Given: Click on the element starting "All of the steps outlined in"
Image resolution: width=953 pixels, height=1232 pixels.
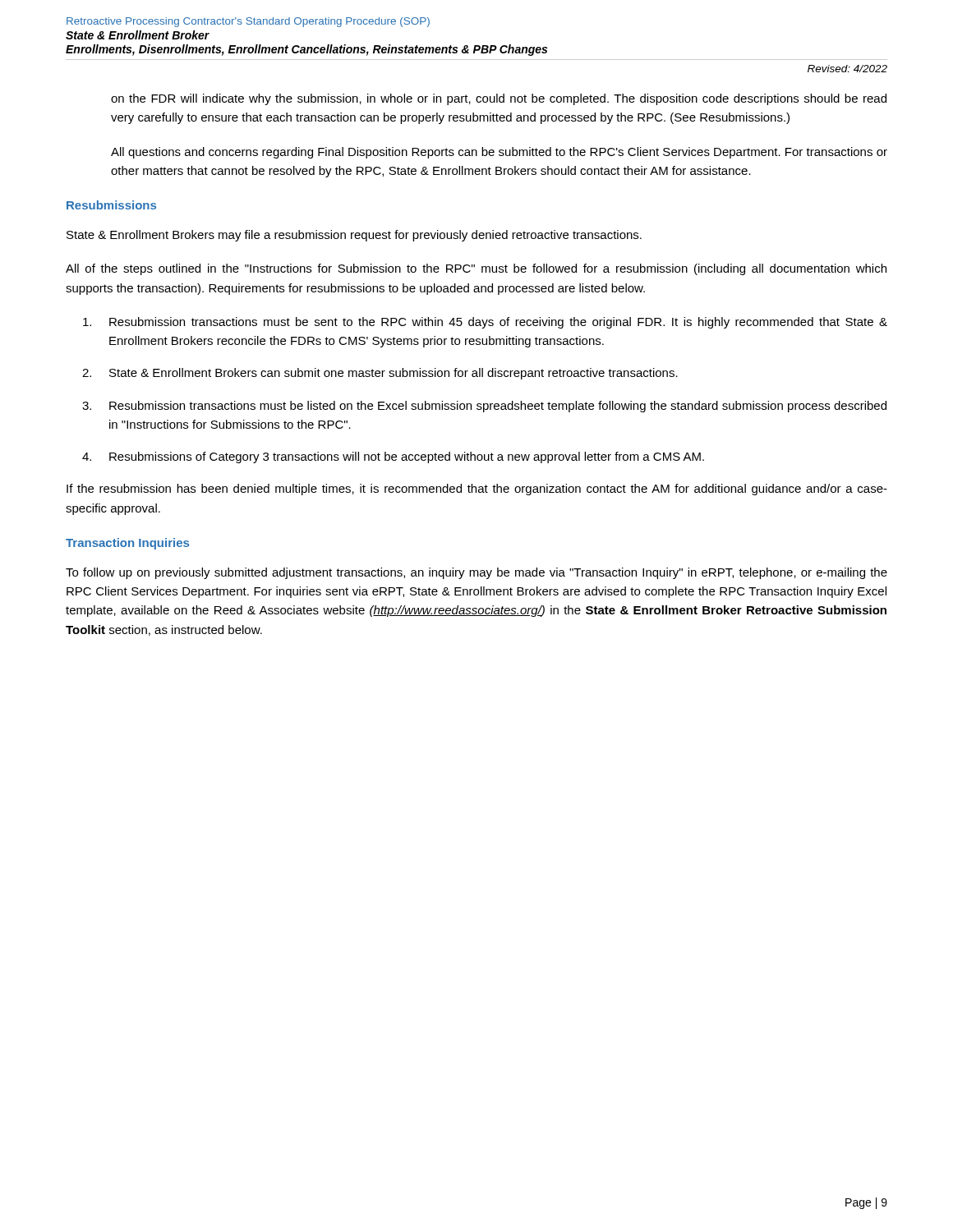Looking at the screenshot, I should point(476,278).
